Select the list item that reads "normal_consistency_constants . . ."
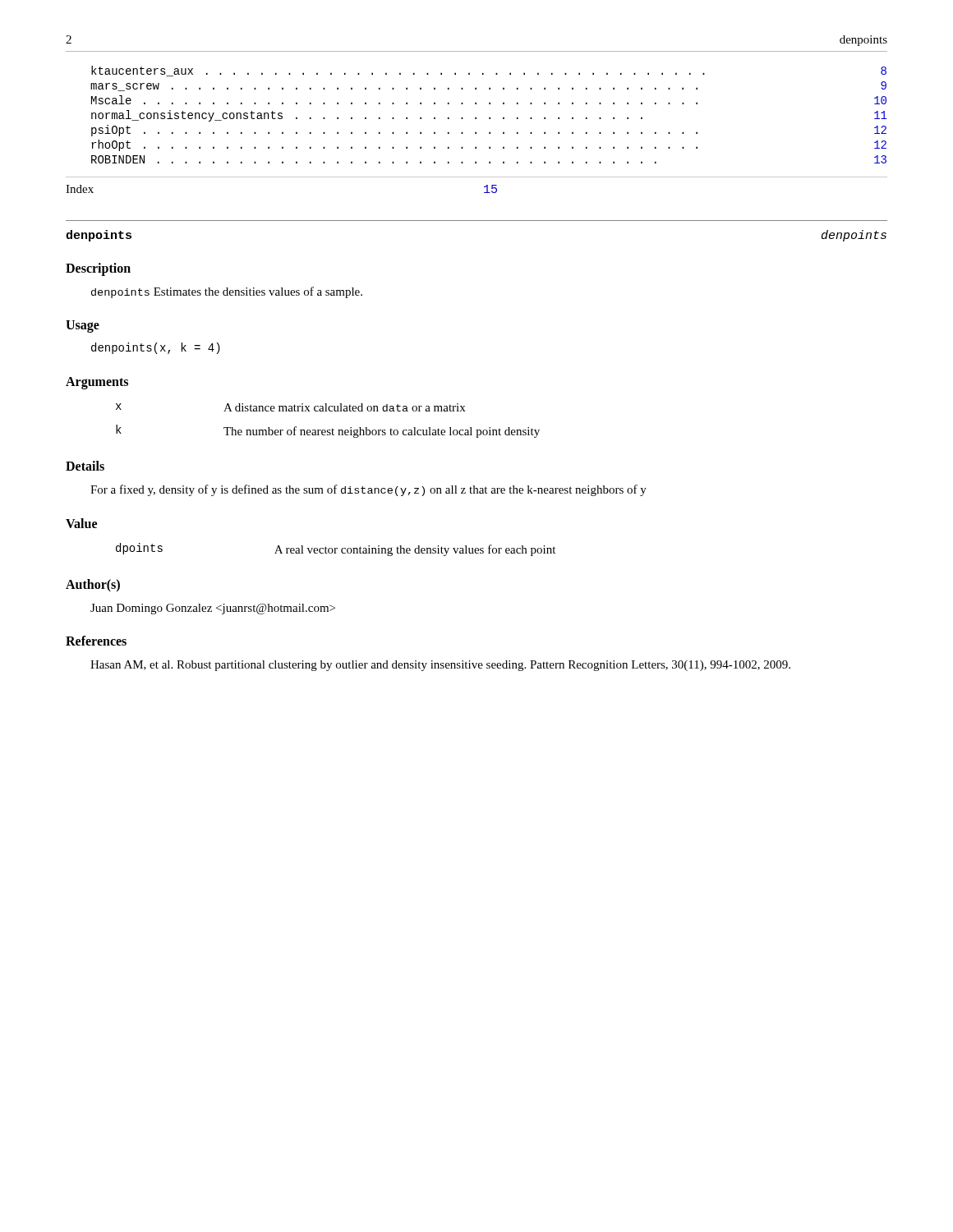953x1232 pixels. 476,116
